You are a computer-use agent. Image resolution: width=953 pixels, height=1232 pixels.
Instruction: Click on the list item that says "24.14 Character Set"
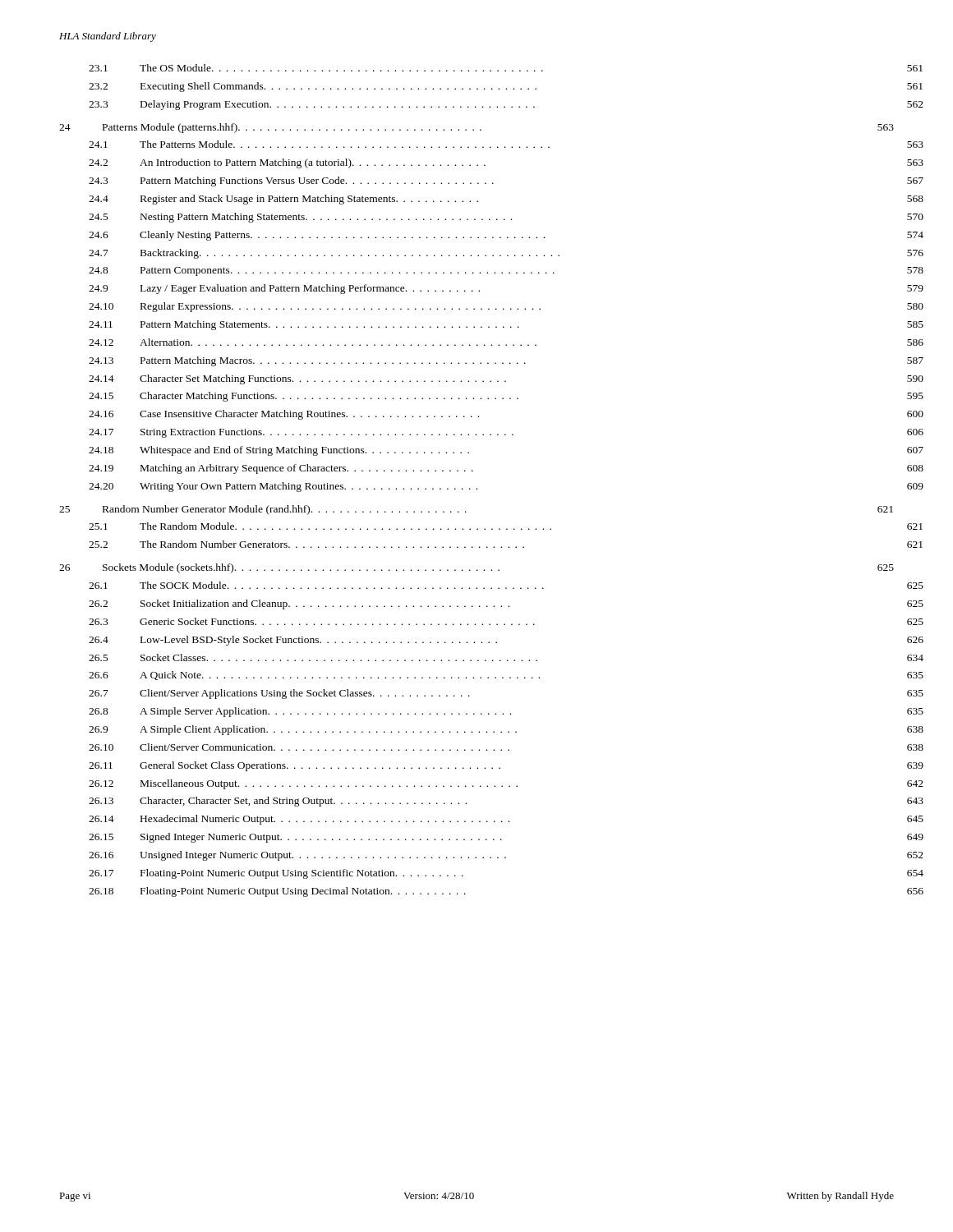[x=506, y=378]
